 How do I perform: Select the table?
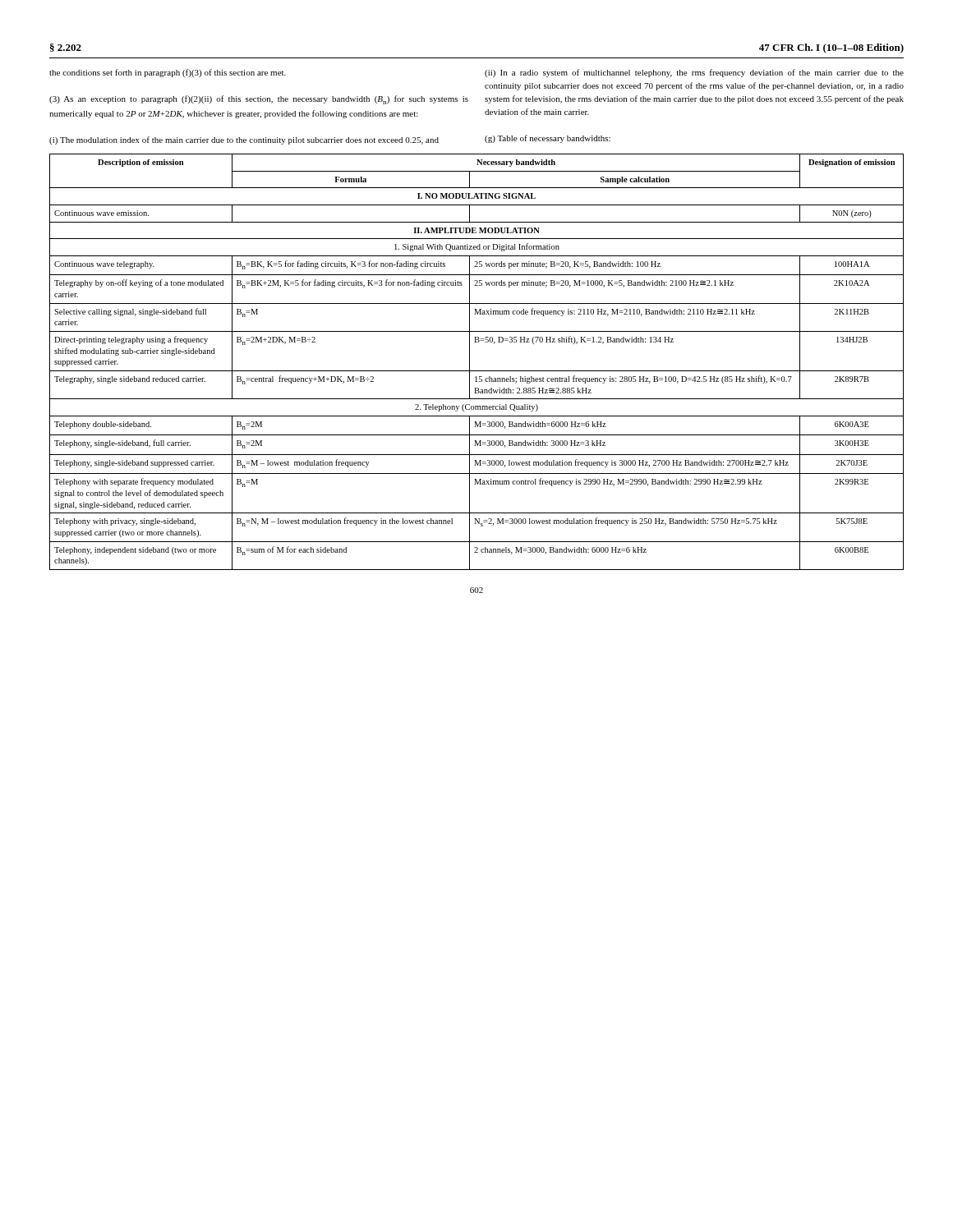476,362
